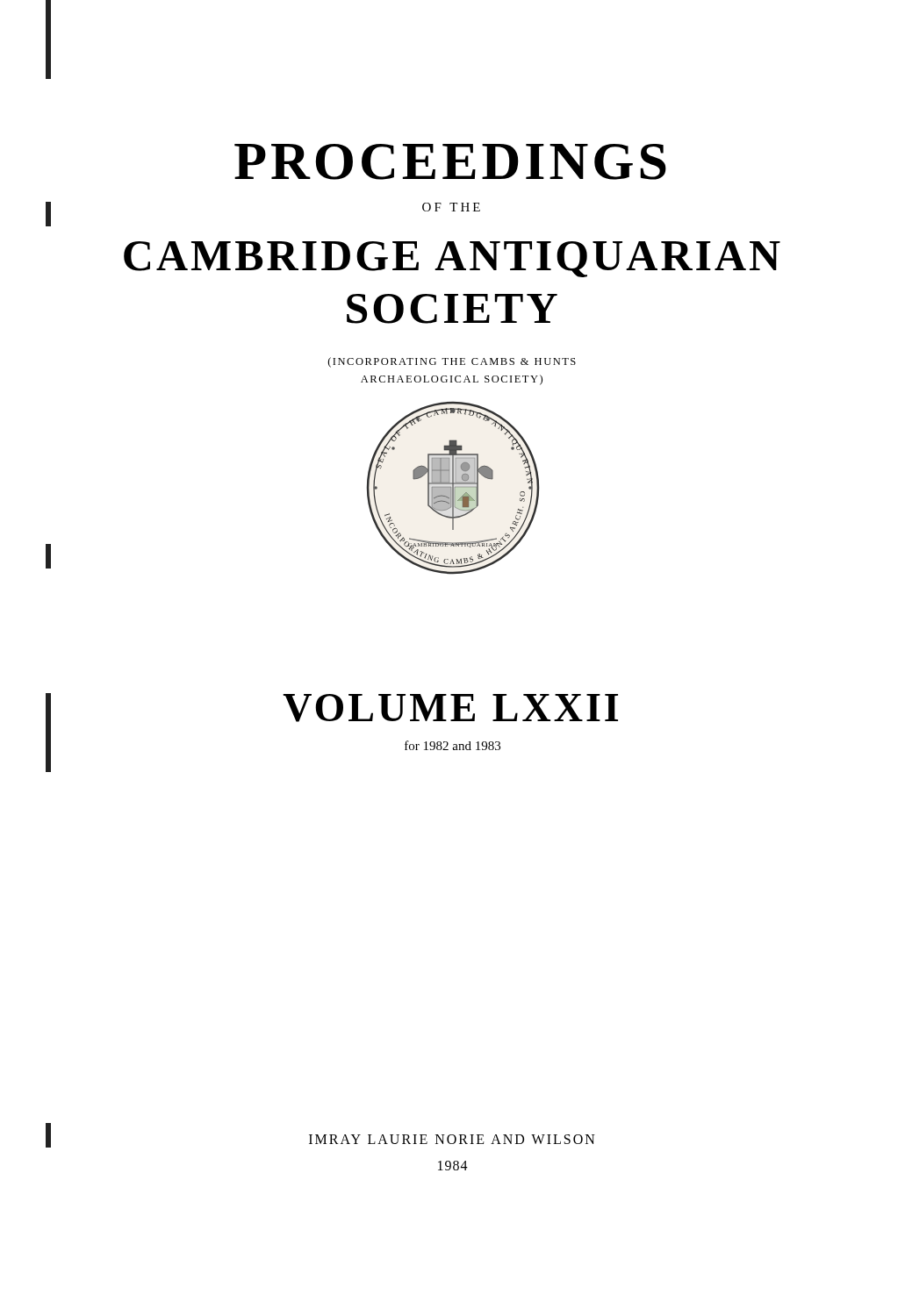
Task: Click on the region starting "(INCORPORATING THE CAMBS & HUNTS ARCHAEOLOGICAL SOCIETY)"
Action: (452, 370)
